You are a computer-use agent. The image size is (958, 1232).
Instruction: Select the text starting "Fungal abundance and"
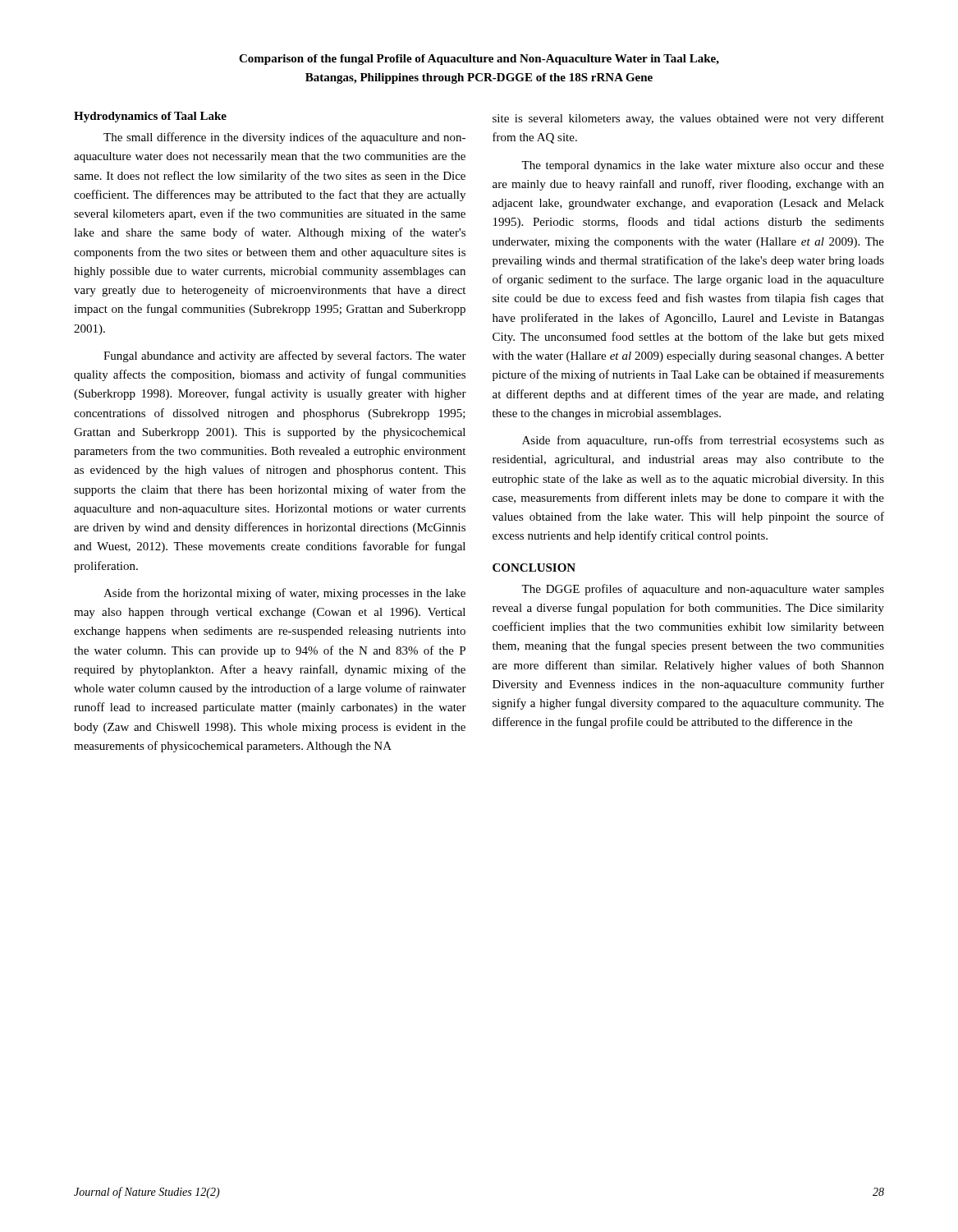[270, 461]
